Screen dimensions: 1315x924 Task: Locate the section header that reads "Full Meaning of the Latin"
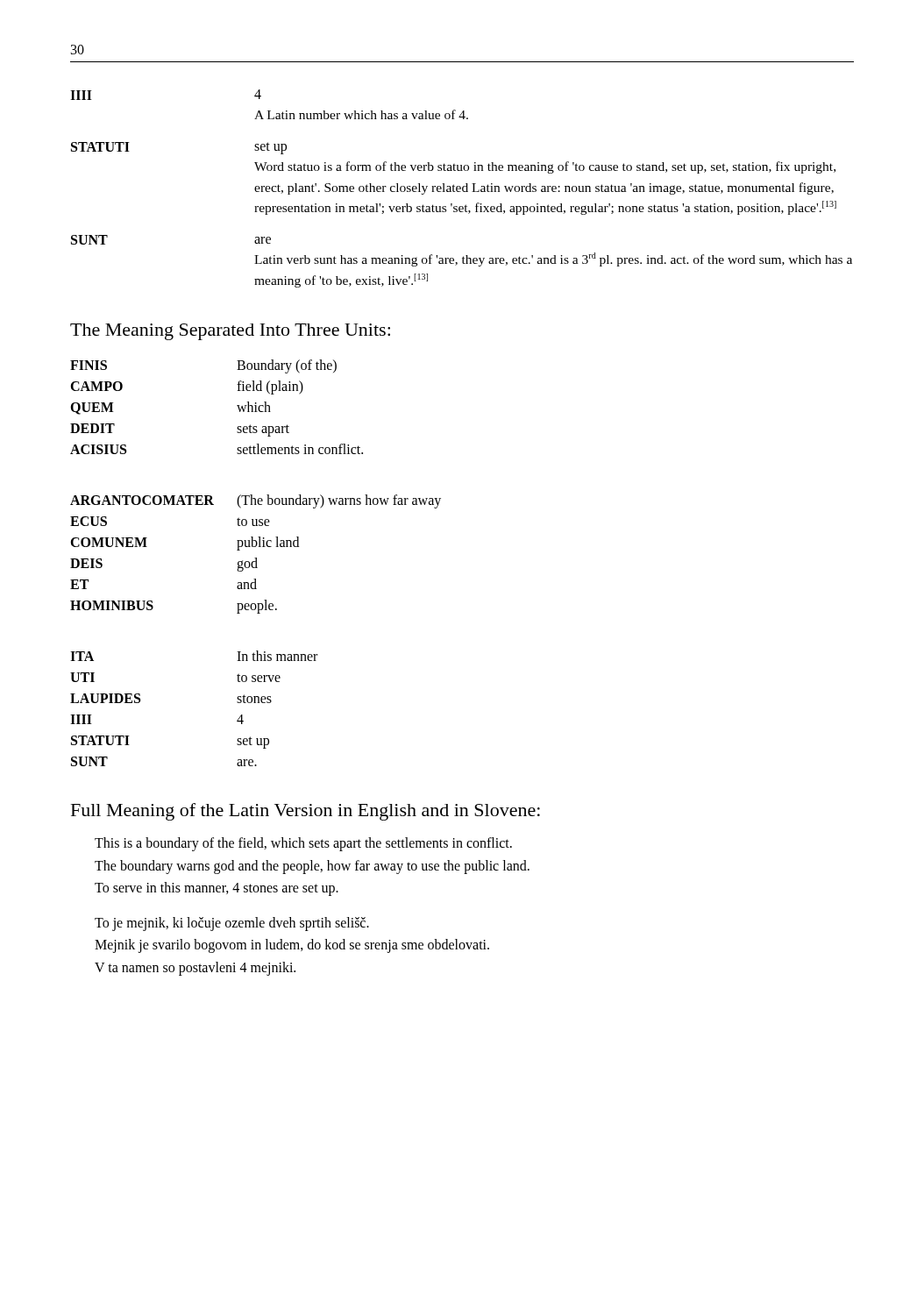[x=306, y=810]
